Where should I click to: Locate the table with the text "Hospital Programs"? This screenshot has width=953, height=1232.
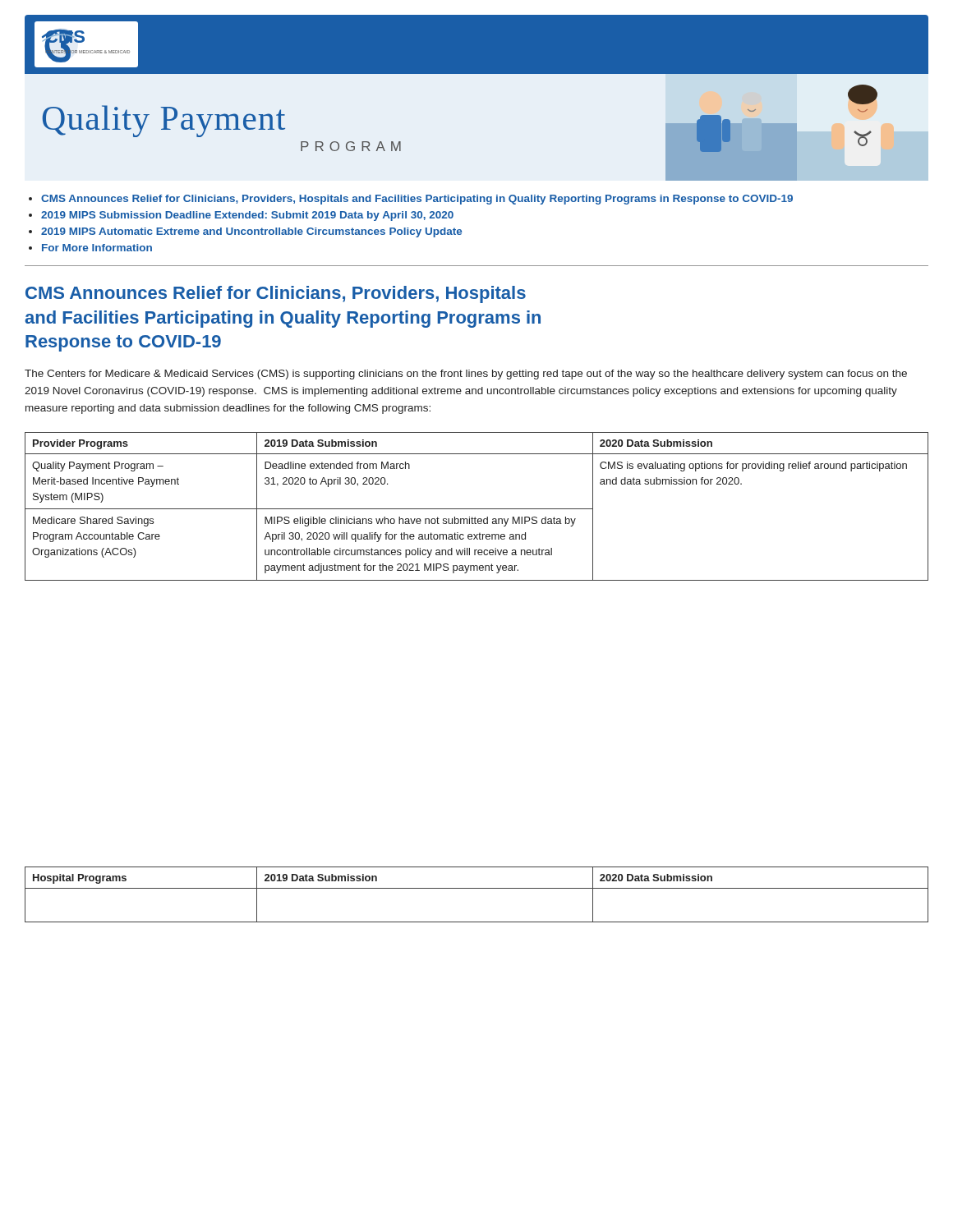click(x=476, y=894)
